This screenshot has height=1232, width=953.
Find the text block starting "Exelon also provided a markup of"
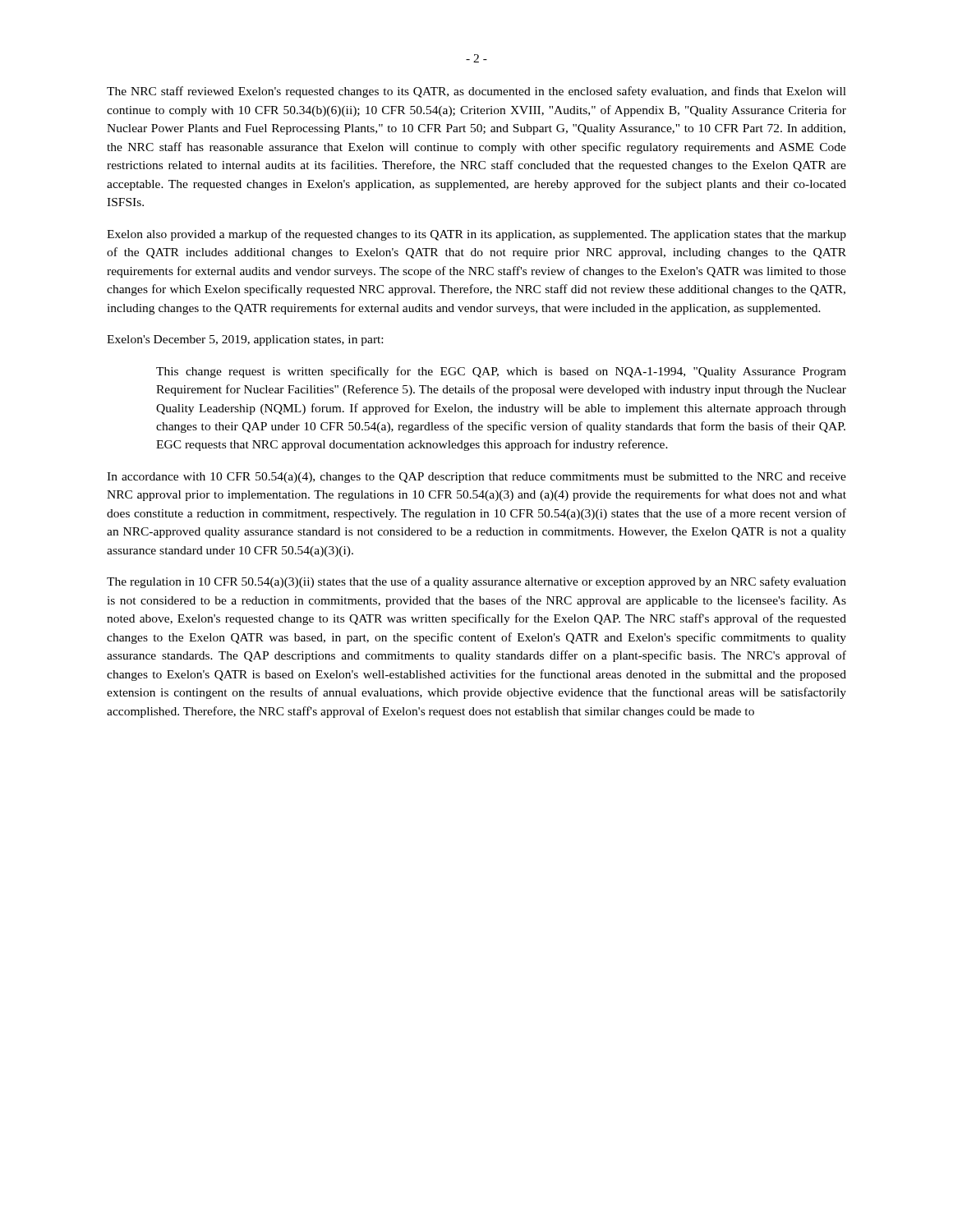tap(476, 270)
